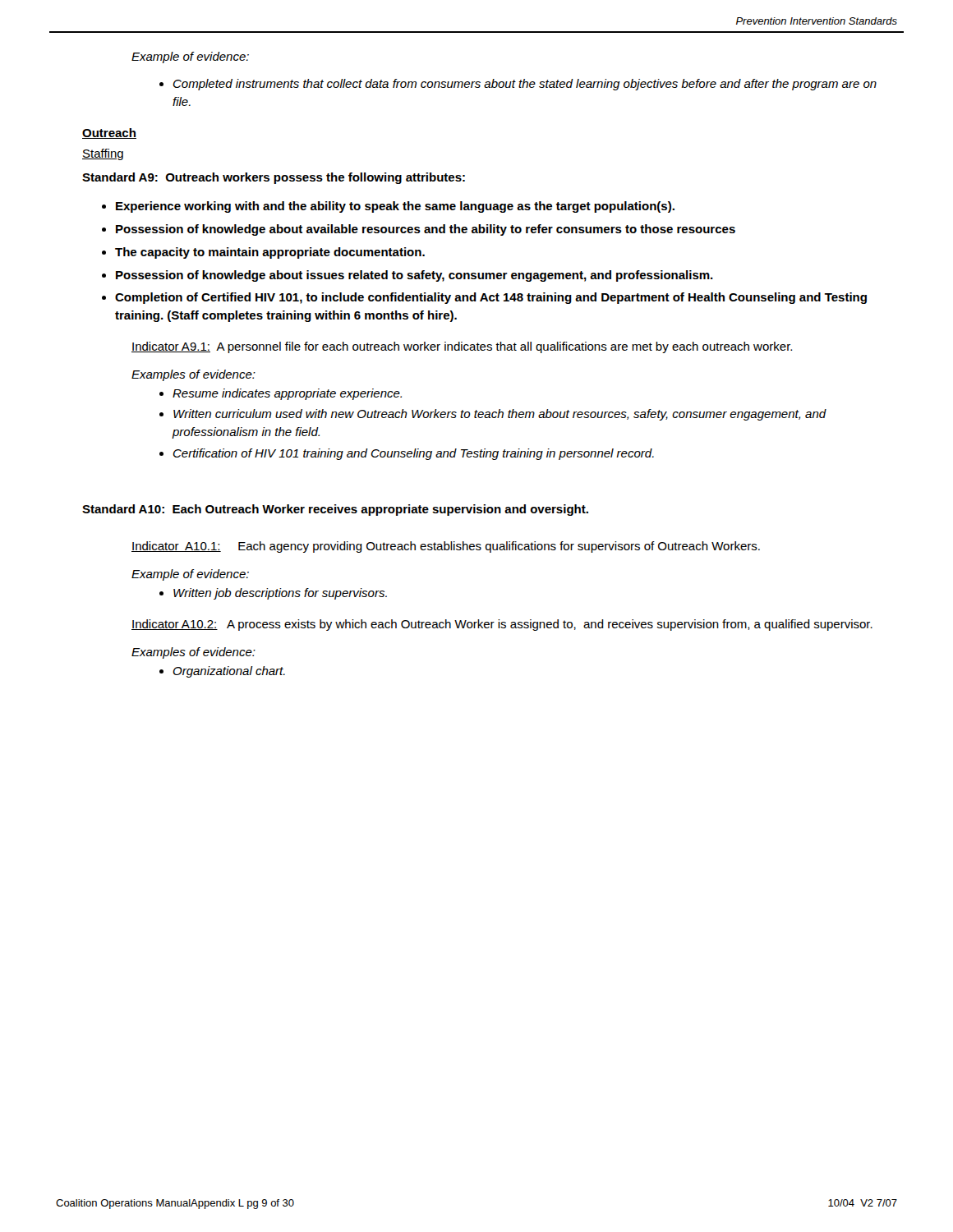Image resolution: width=953 pixels, height=1232 pixels.
Task: Click on the element starting "Certification of HIV 101 training"
Action: 414,453
